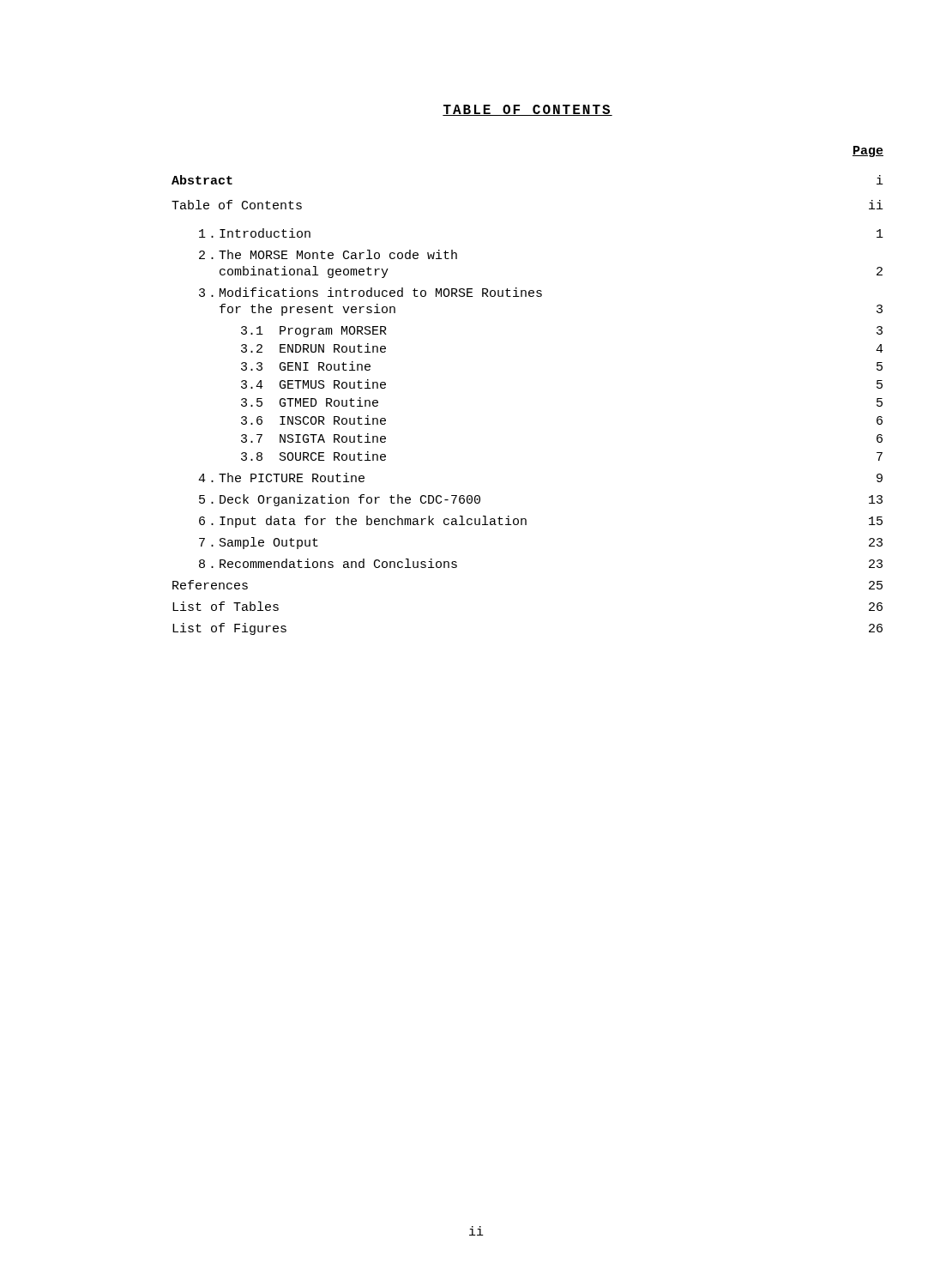The width and height of the screenshot is (952, 1287).
Task: Find "3.5 GTMED Routine 5" on this page
Action: 244,402
